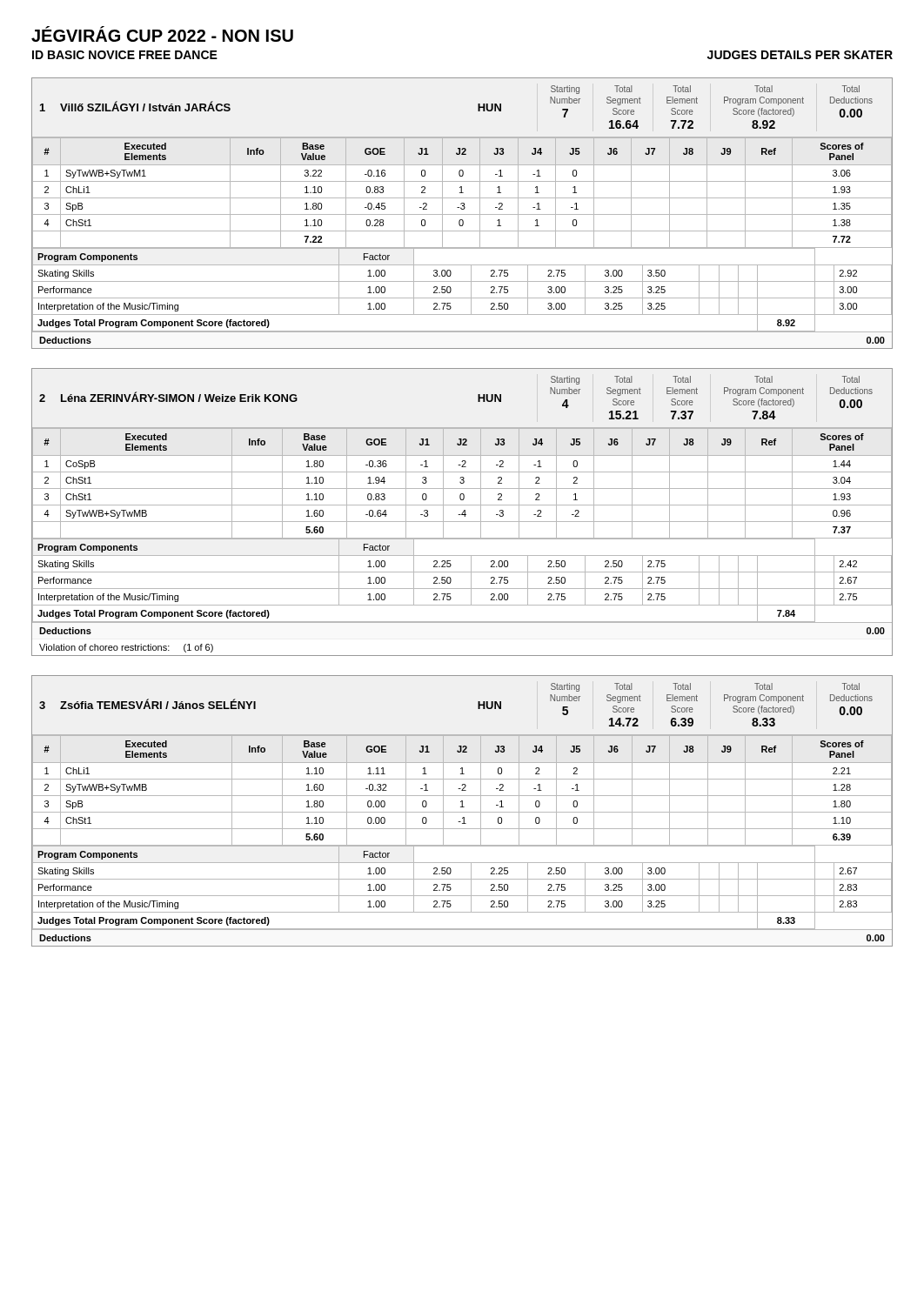The height and width of the screenshot is (1305, 924).
Task: Locate the text "JÉGVIRÁG CUP 2022 - NON ISU"
Action: [163, 36]
